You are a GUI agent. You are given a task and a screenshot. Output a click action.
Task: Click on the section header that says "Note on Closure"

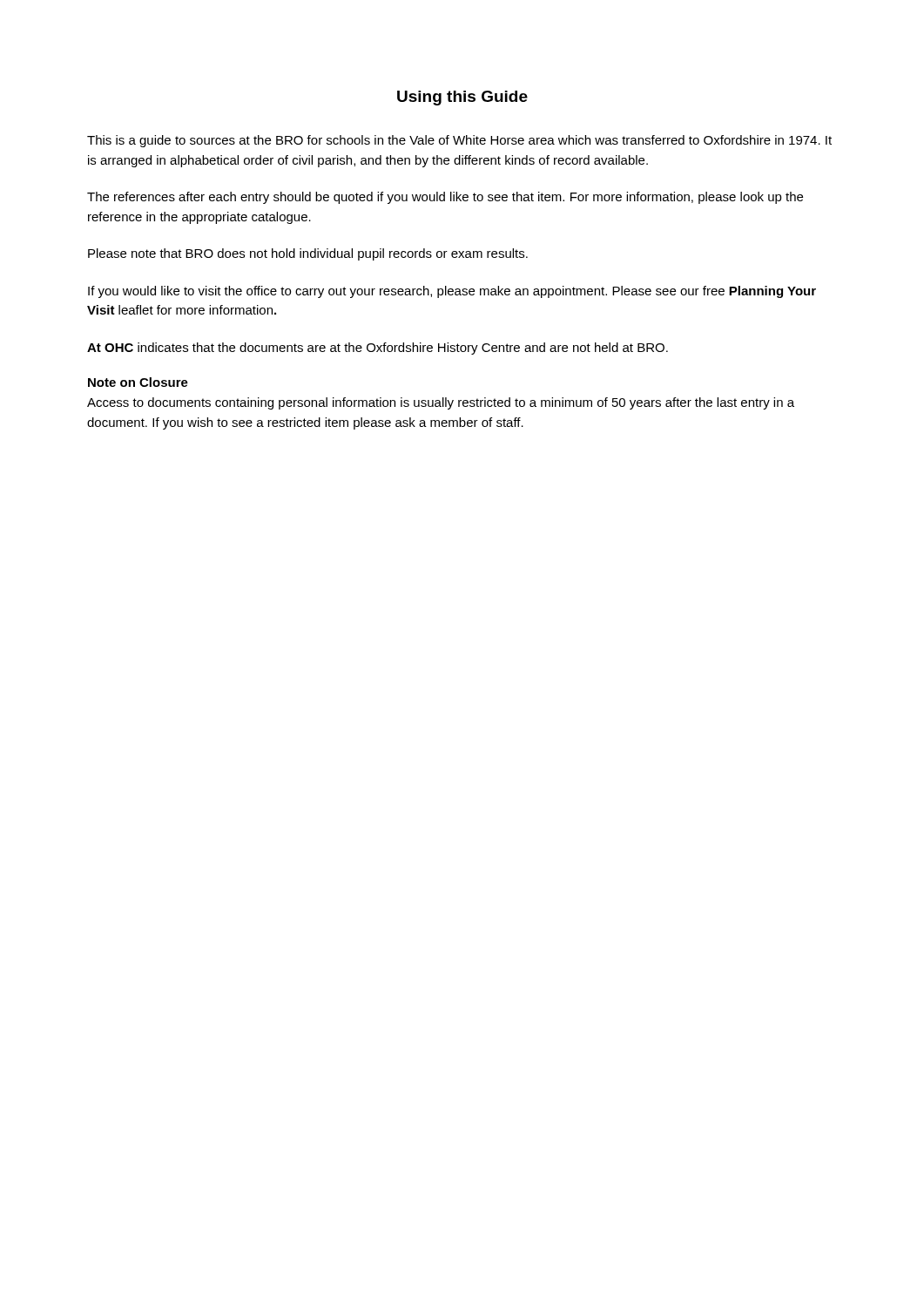[x=138, y=382]
